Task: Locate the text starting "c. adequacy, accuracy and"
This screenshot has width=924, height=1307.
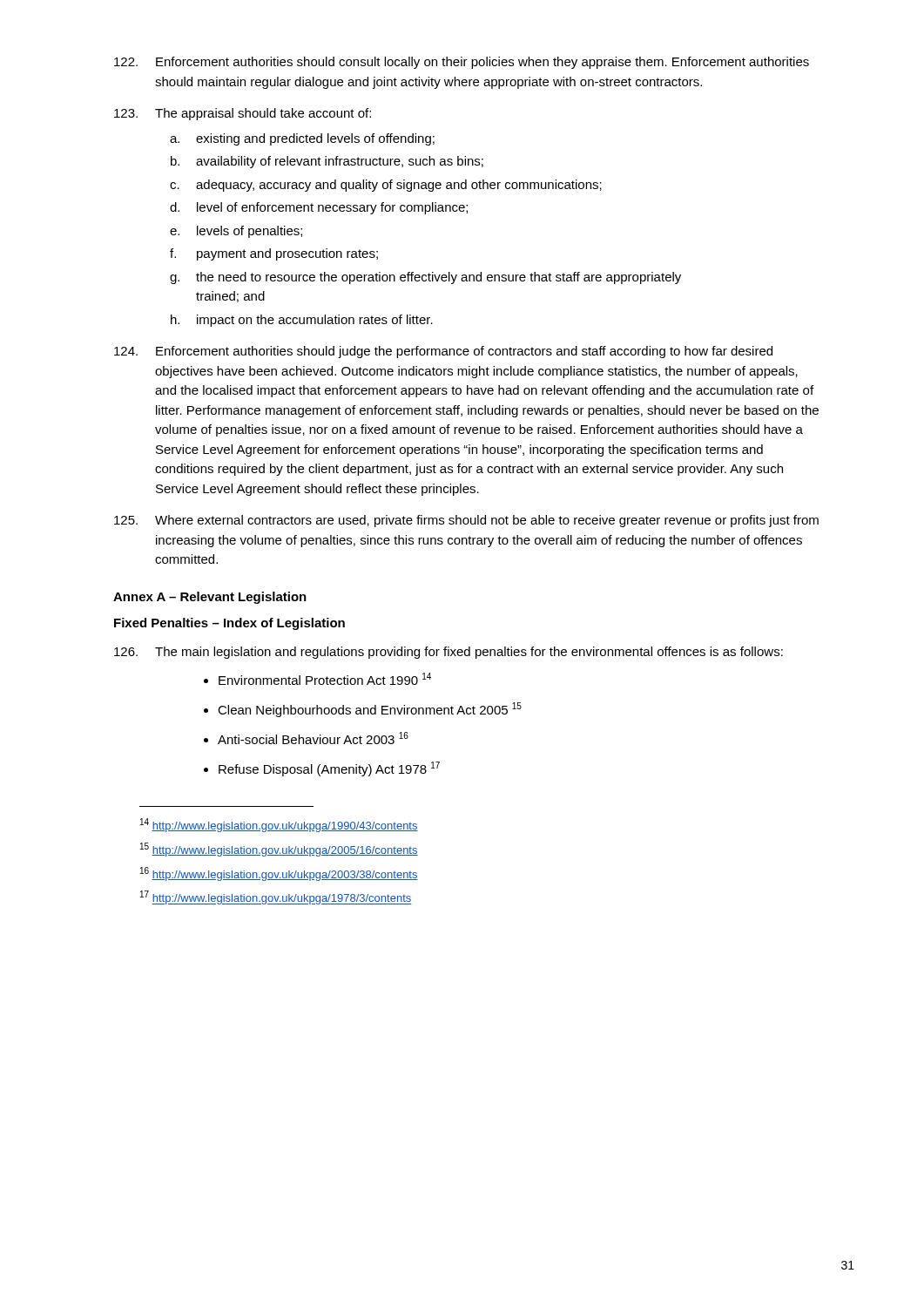Action: tap(386, 185)
